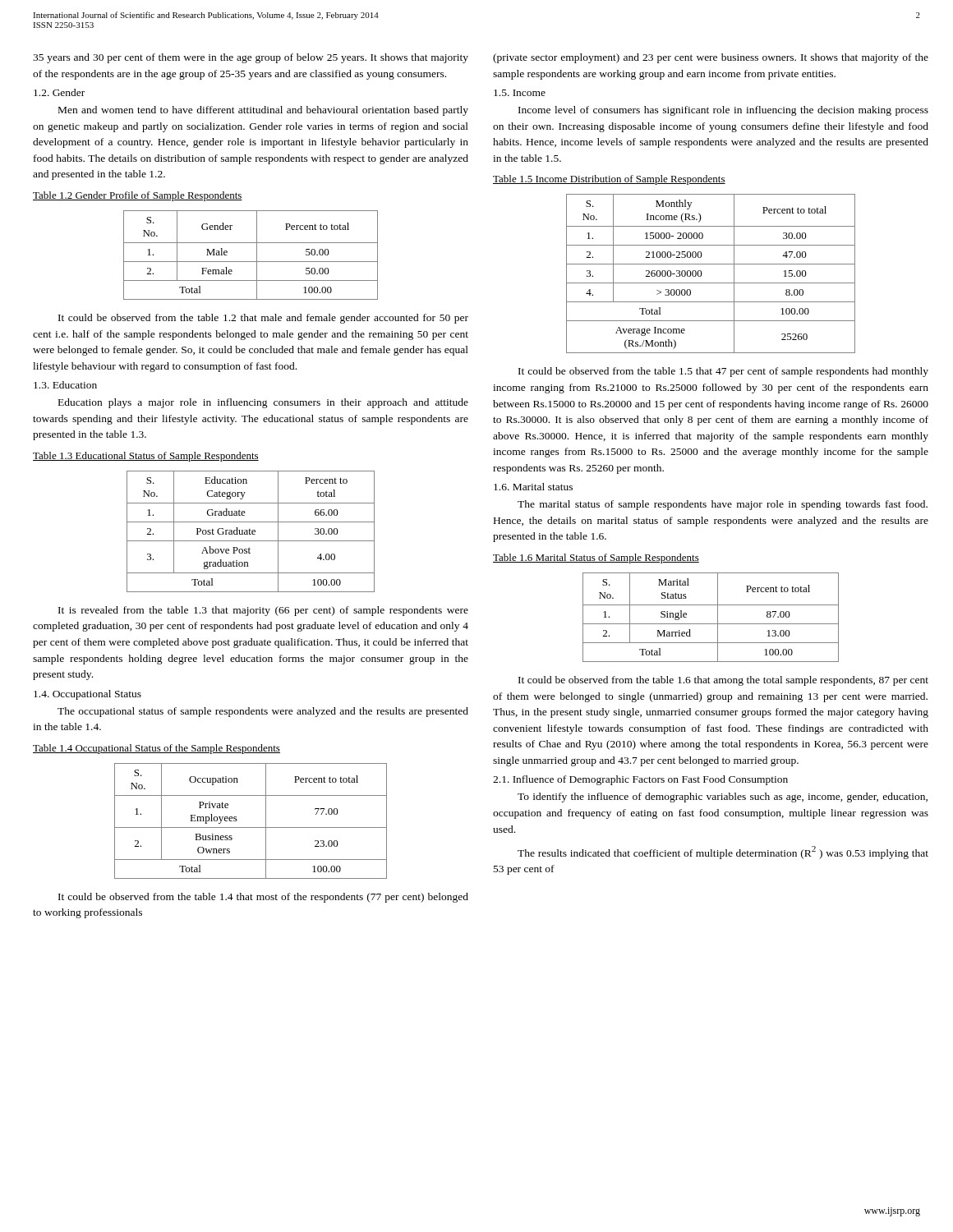The width and height of the screenshot is (953, 1232).
Task: Click on the text block starting "To identify the influence of"
Action: [711, 813]
